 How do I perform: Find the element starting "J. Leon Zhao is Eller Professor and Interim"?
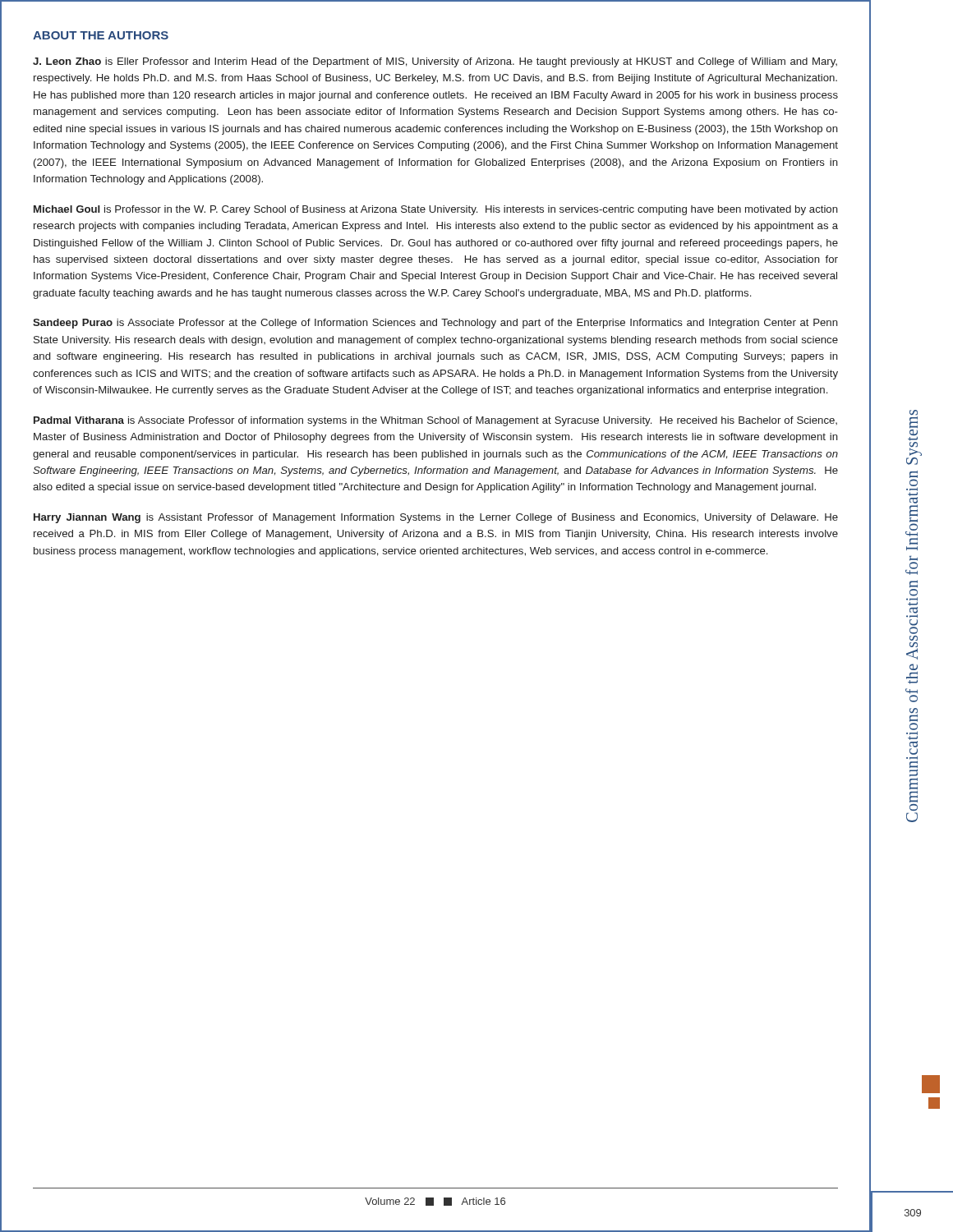coord(435,120)
